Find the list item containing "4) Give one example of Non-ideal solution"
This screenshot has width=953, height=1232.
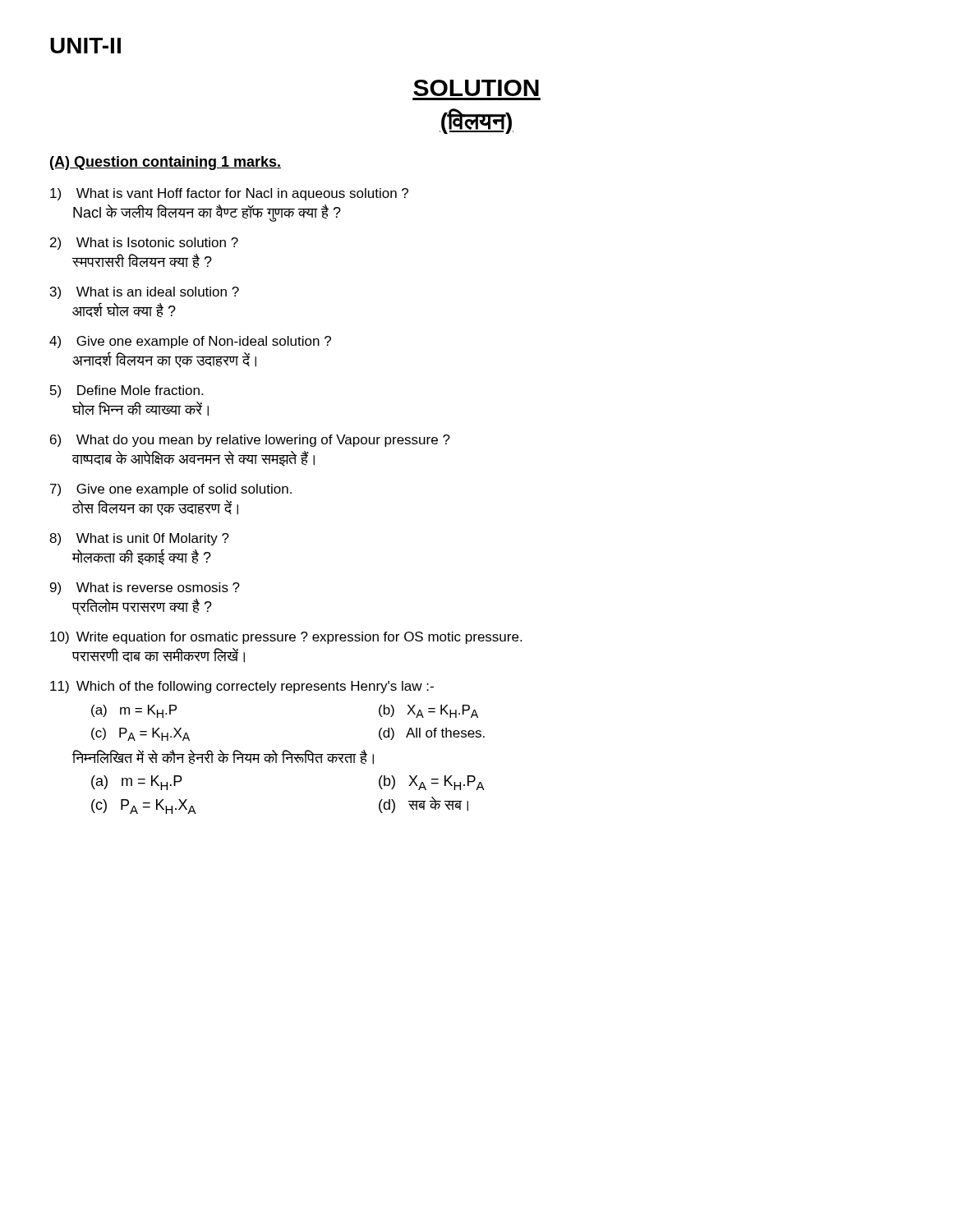tap(190, 342)
